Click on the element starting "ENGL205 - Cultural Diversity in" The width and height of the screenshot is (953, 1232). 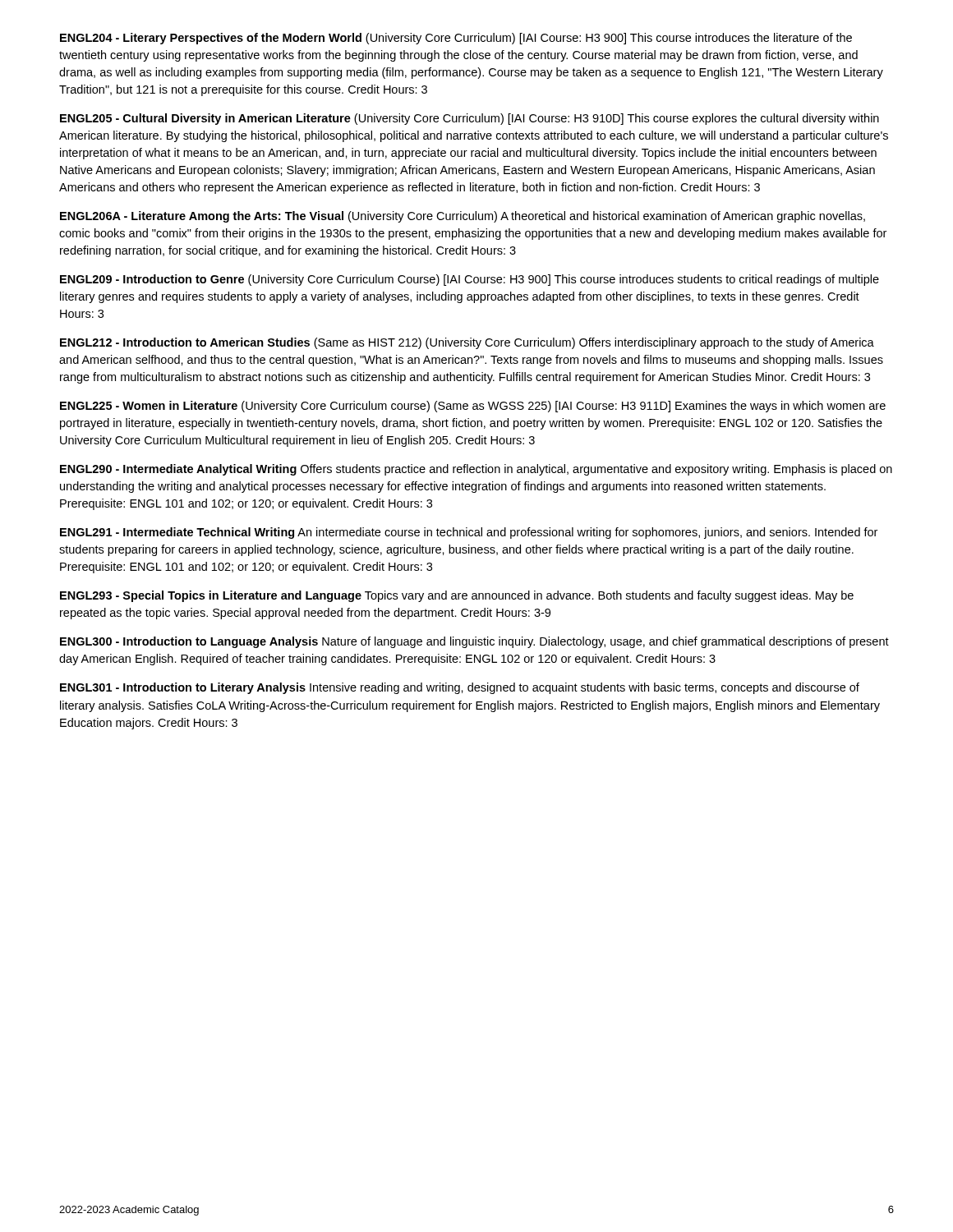pos(474,153)
